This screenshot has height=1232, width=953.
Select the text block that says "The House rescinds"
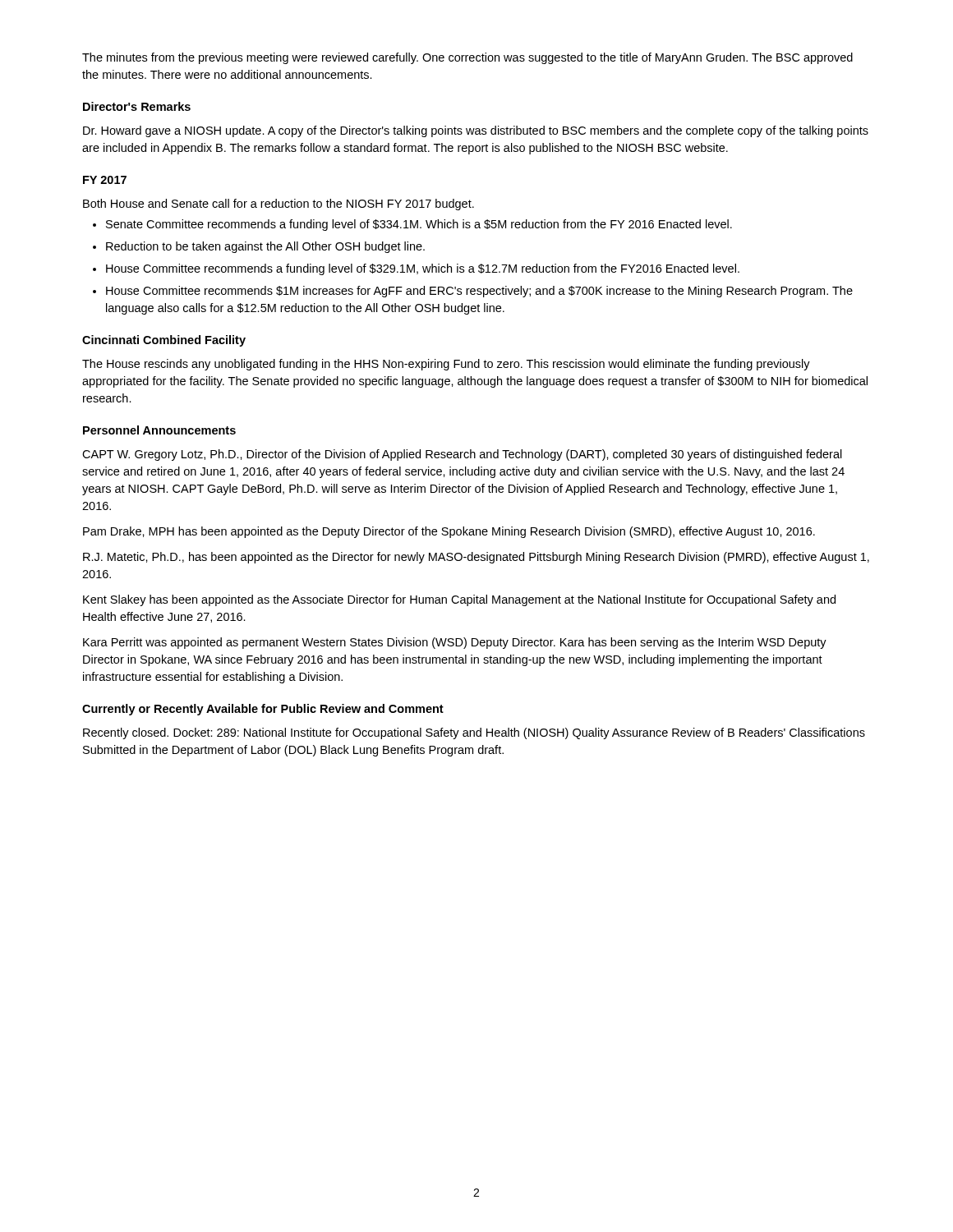(476, 382)
